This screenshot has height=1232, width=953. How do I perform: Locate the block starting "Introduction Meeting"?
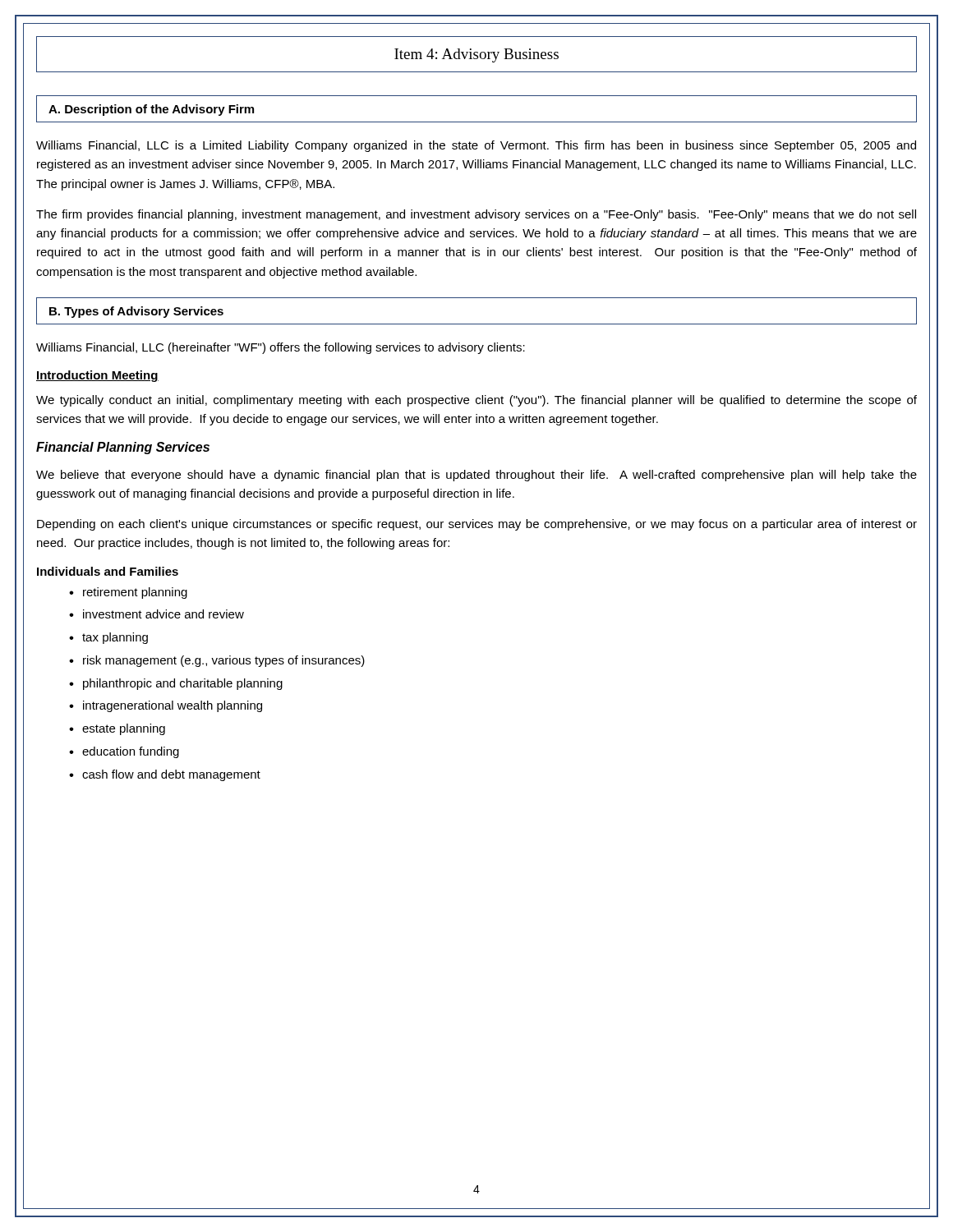pos(97,375)
